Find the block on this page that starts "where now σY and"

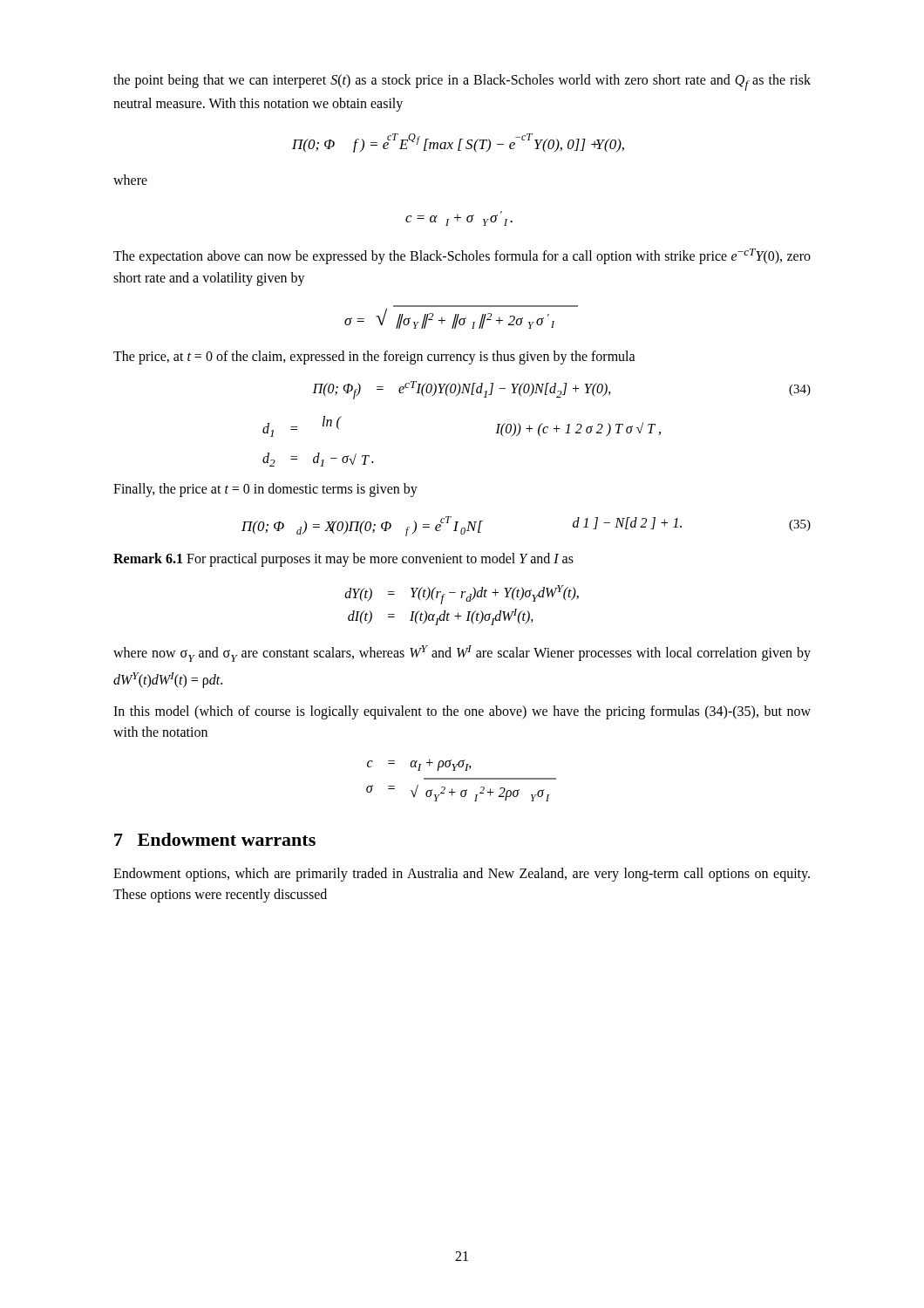(462, 654)
